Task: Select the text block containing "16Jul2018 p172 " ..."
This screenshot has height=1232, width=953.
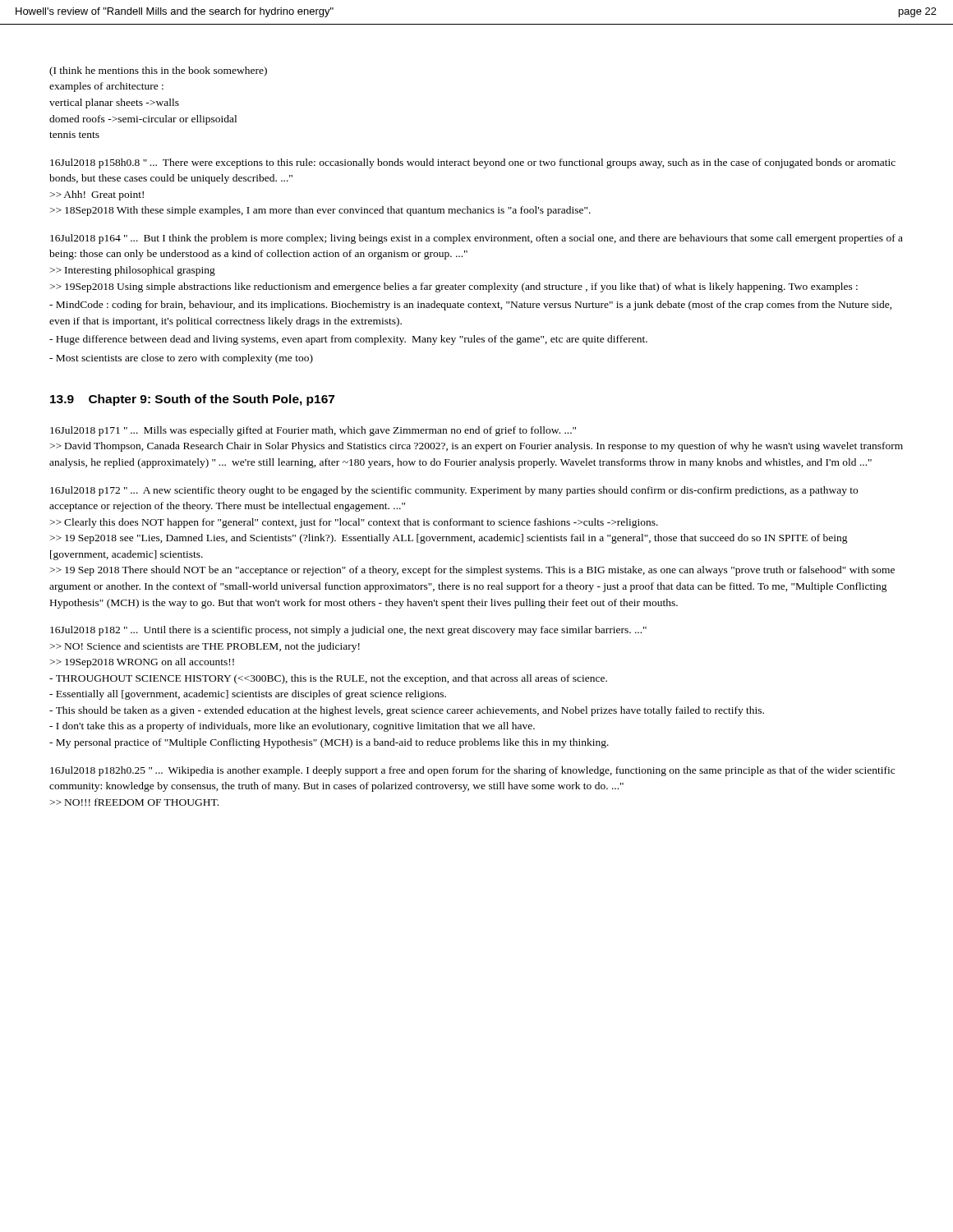Action: pos(476,546)
